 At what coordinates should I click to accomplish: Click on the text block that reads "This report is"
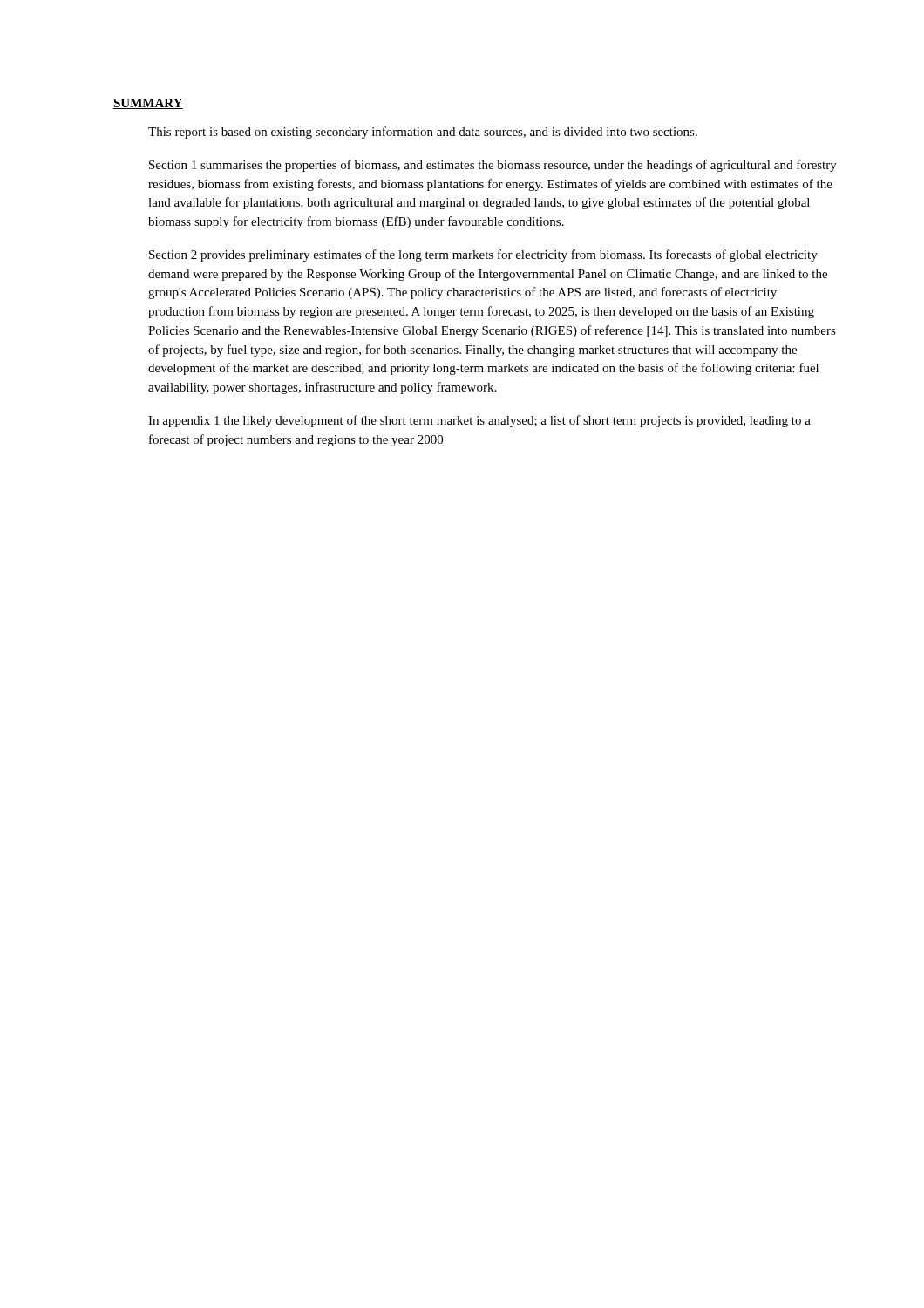[423, 132]
